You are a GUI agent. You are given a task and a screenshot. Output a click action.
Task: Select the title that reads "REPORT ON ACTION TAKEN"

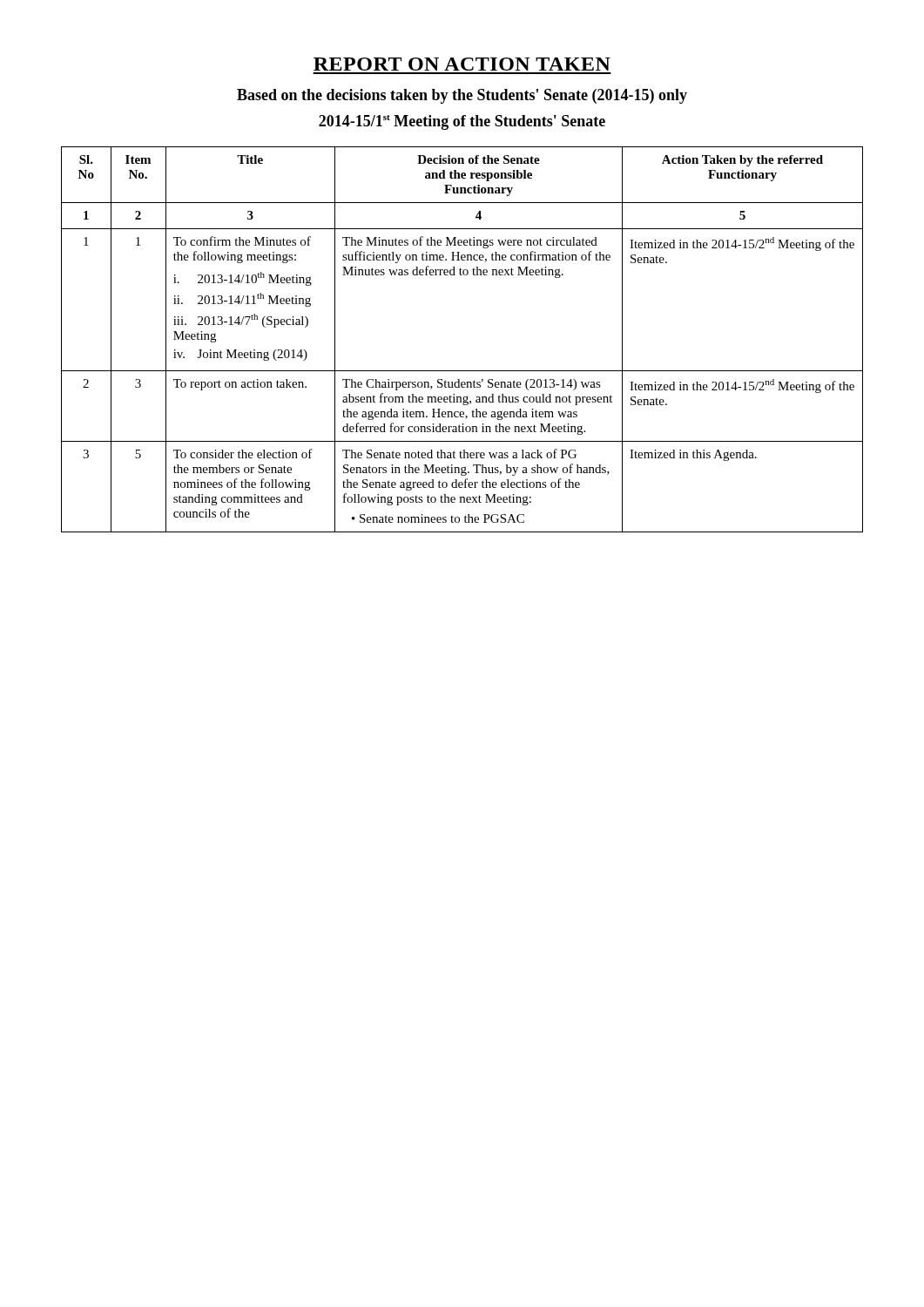pyautogui.click(x=462, y=64)
